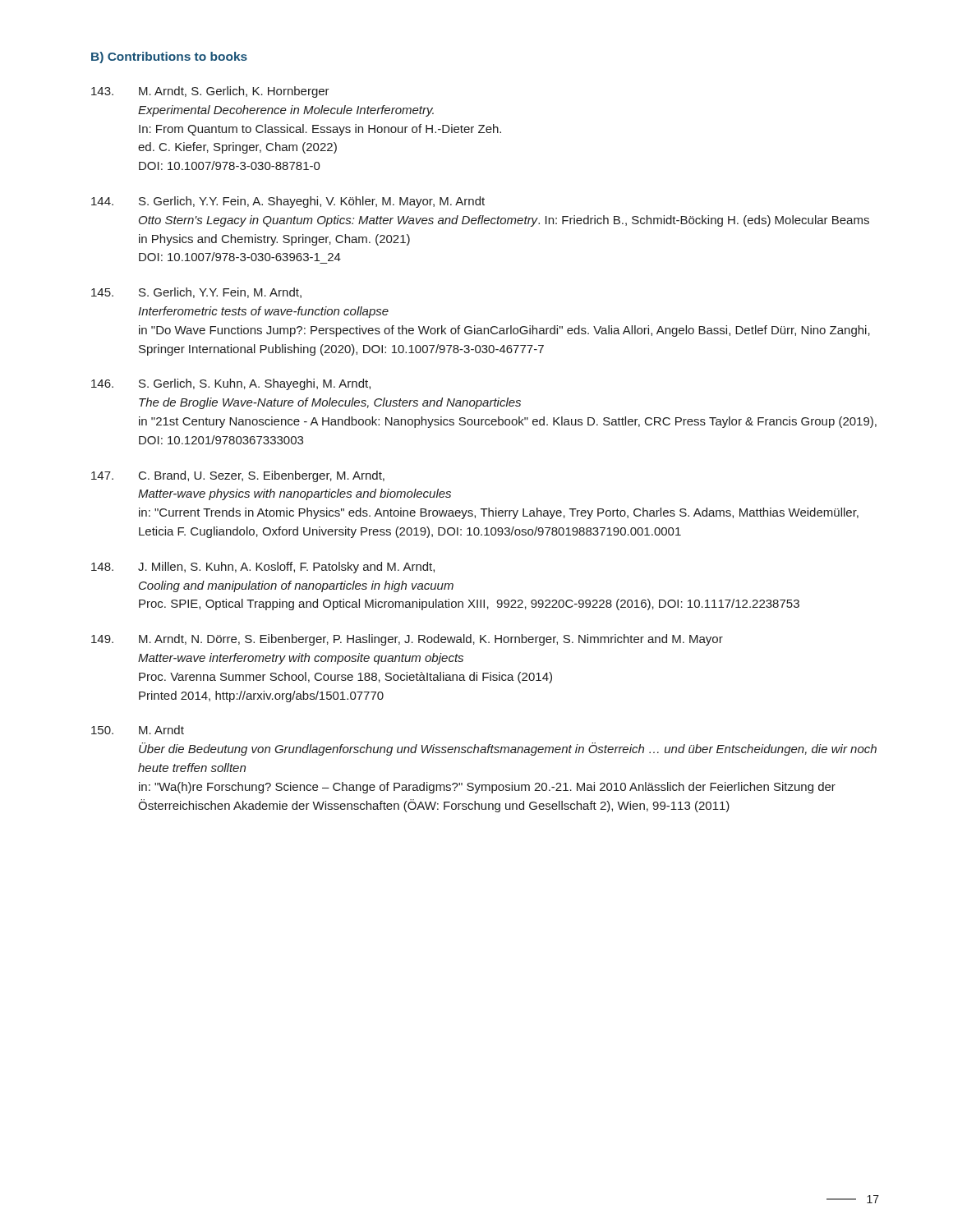
Task: Click on the region starting "145. S. Gerlich, Y.Y. Fein, M. Arndt, Interferometric"
Action: pyautogui.click(x=485, y=321)
